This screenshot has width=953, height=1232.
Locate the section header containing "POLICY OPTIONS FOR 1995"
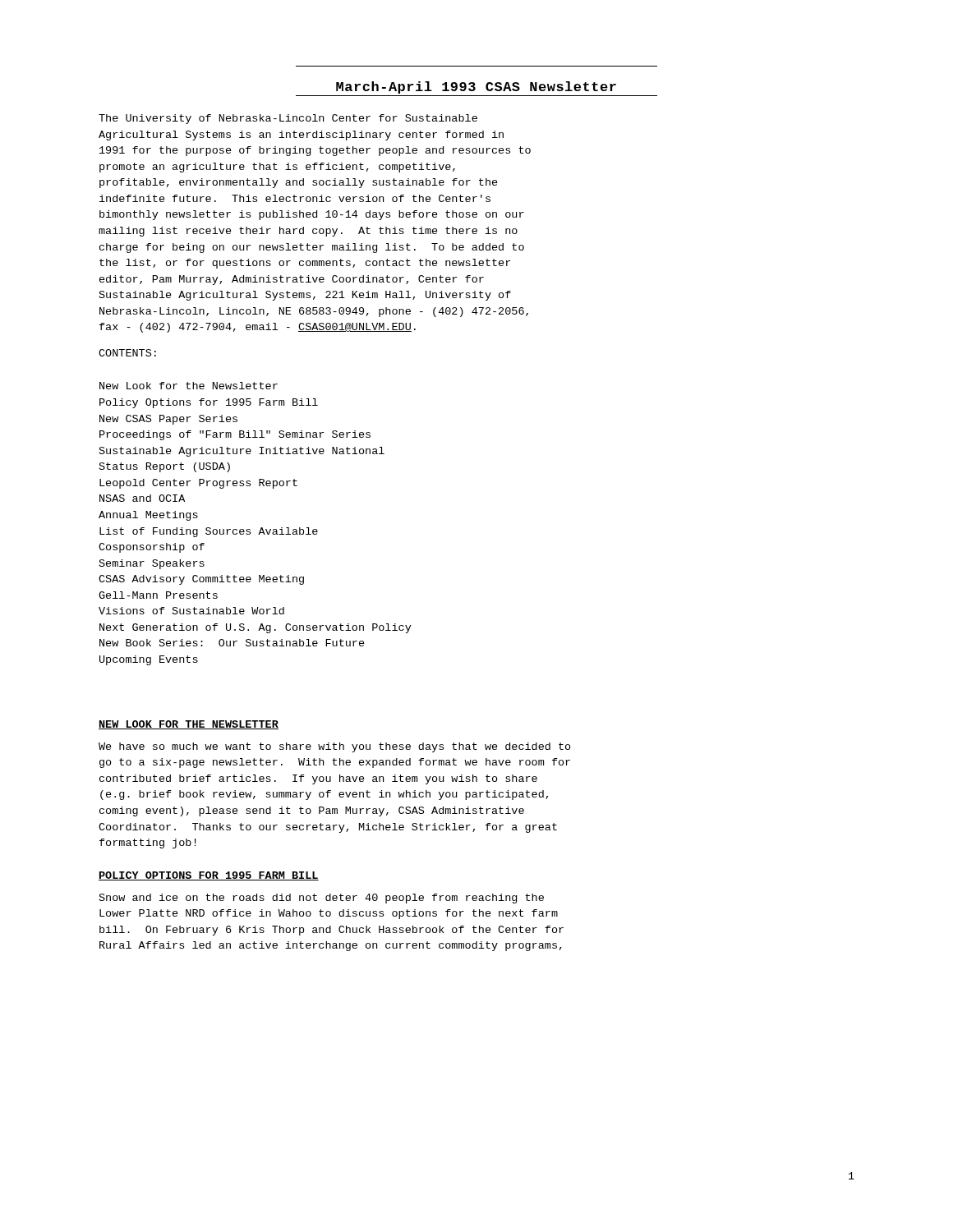(208, 876)
